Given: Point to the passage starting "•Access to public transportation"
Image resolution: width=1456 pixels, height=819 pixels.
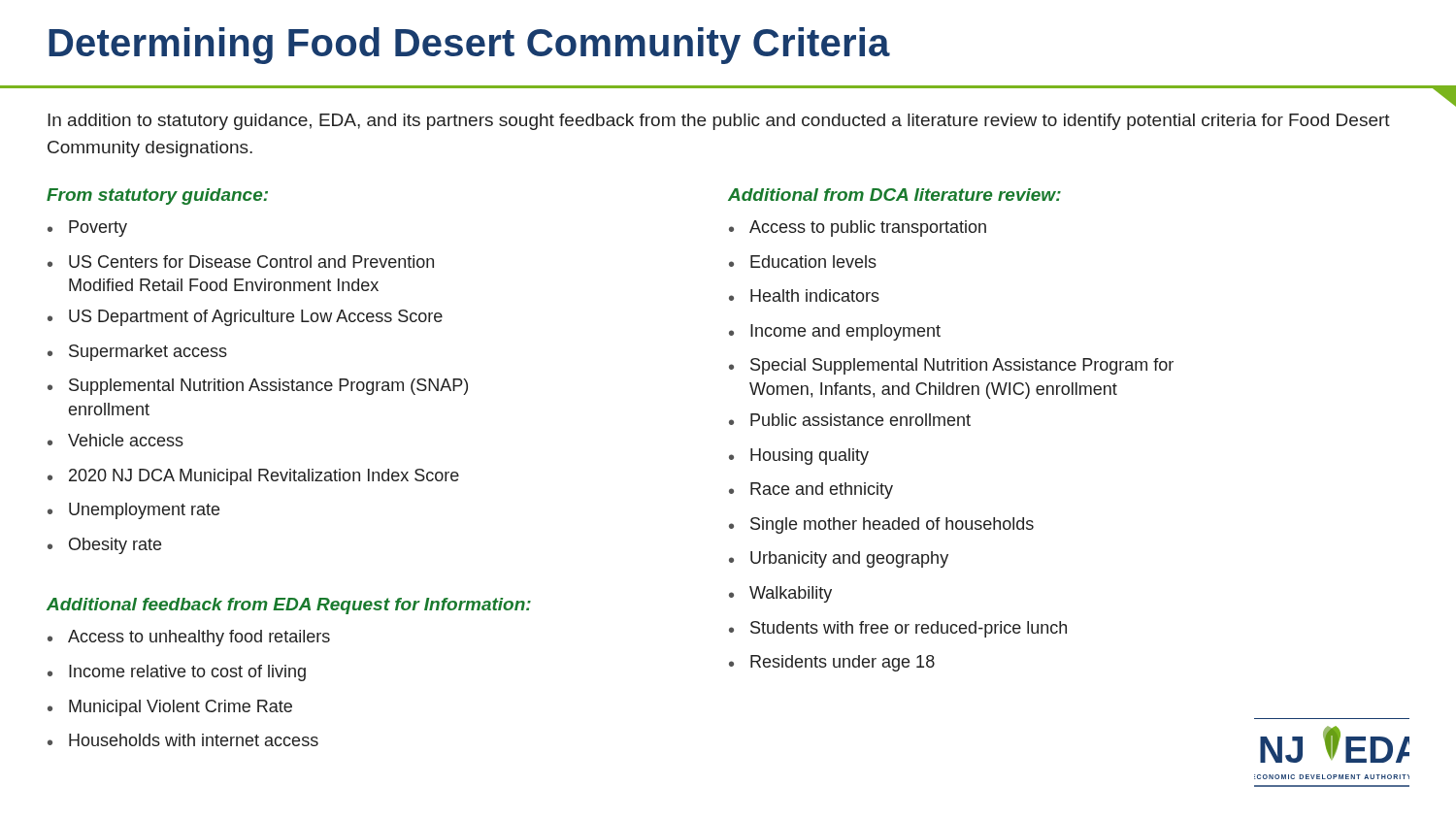Looking at the screenshot, I should 858,229.
